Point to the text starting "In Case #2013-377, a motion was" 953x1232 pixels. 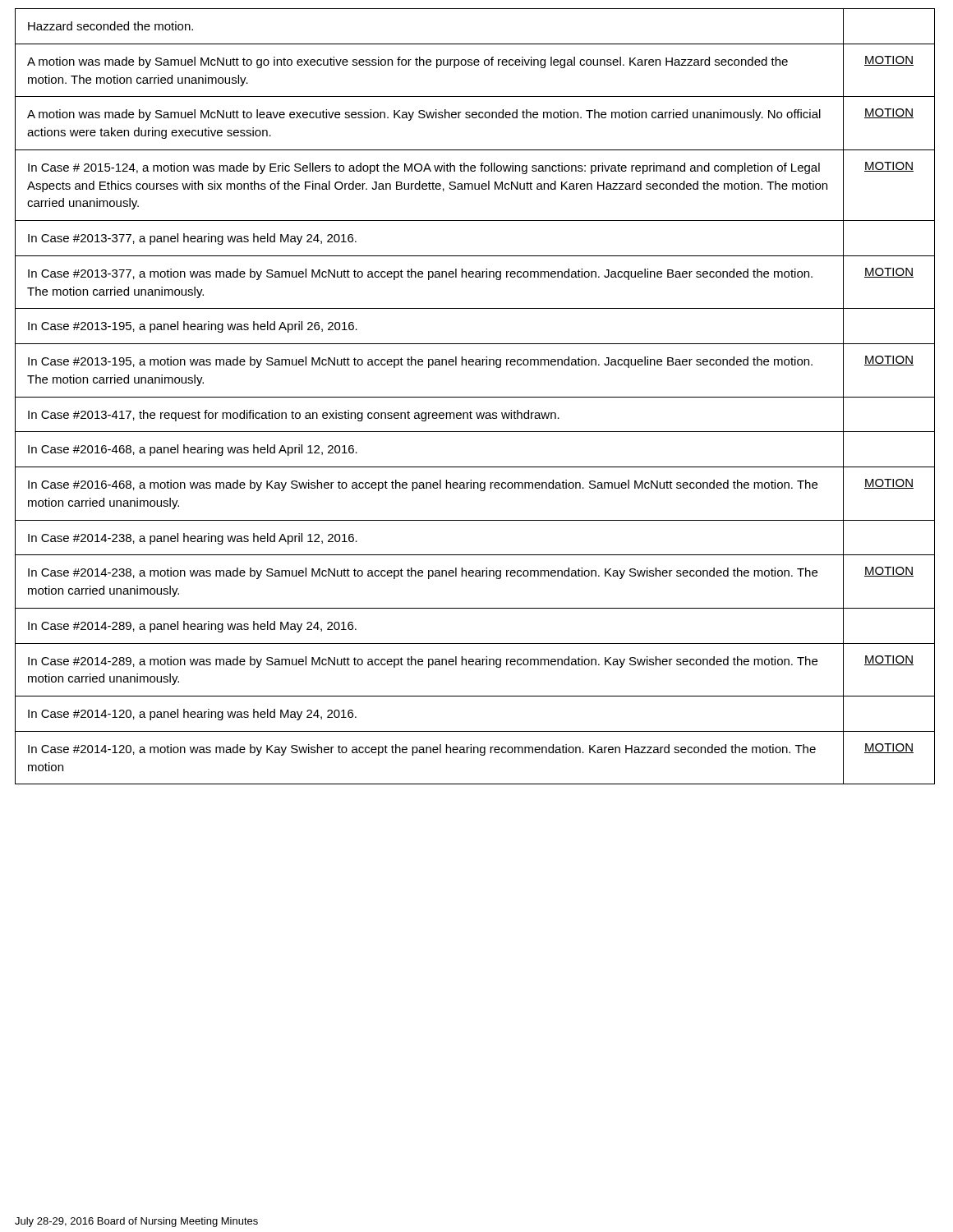[475, 282]
